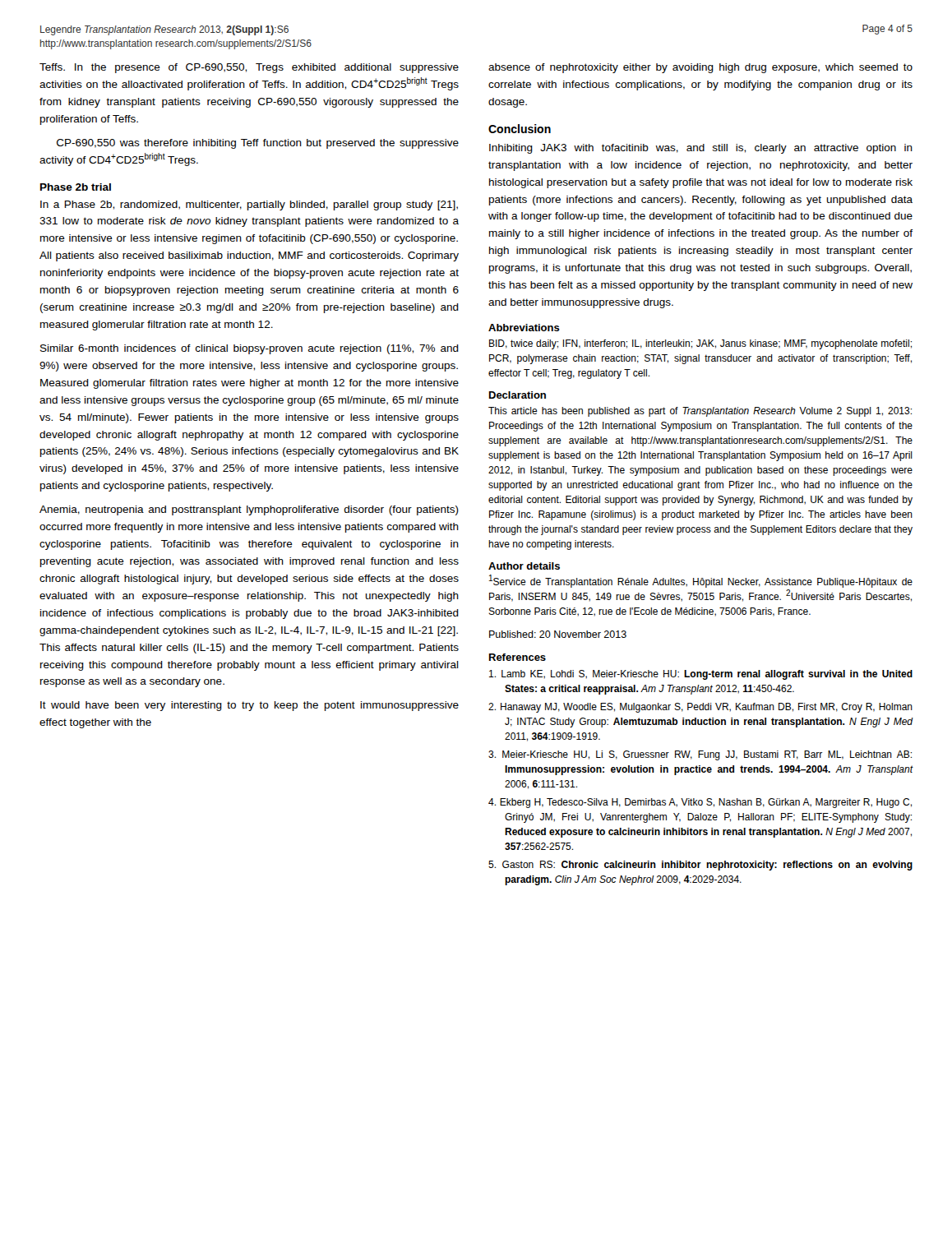Where is the passage that starts "In a Phase 2b, randomized, multicenter, partially"?
The image size is (952, 1233).
point(249,265)
